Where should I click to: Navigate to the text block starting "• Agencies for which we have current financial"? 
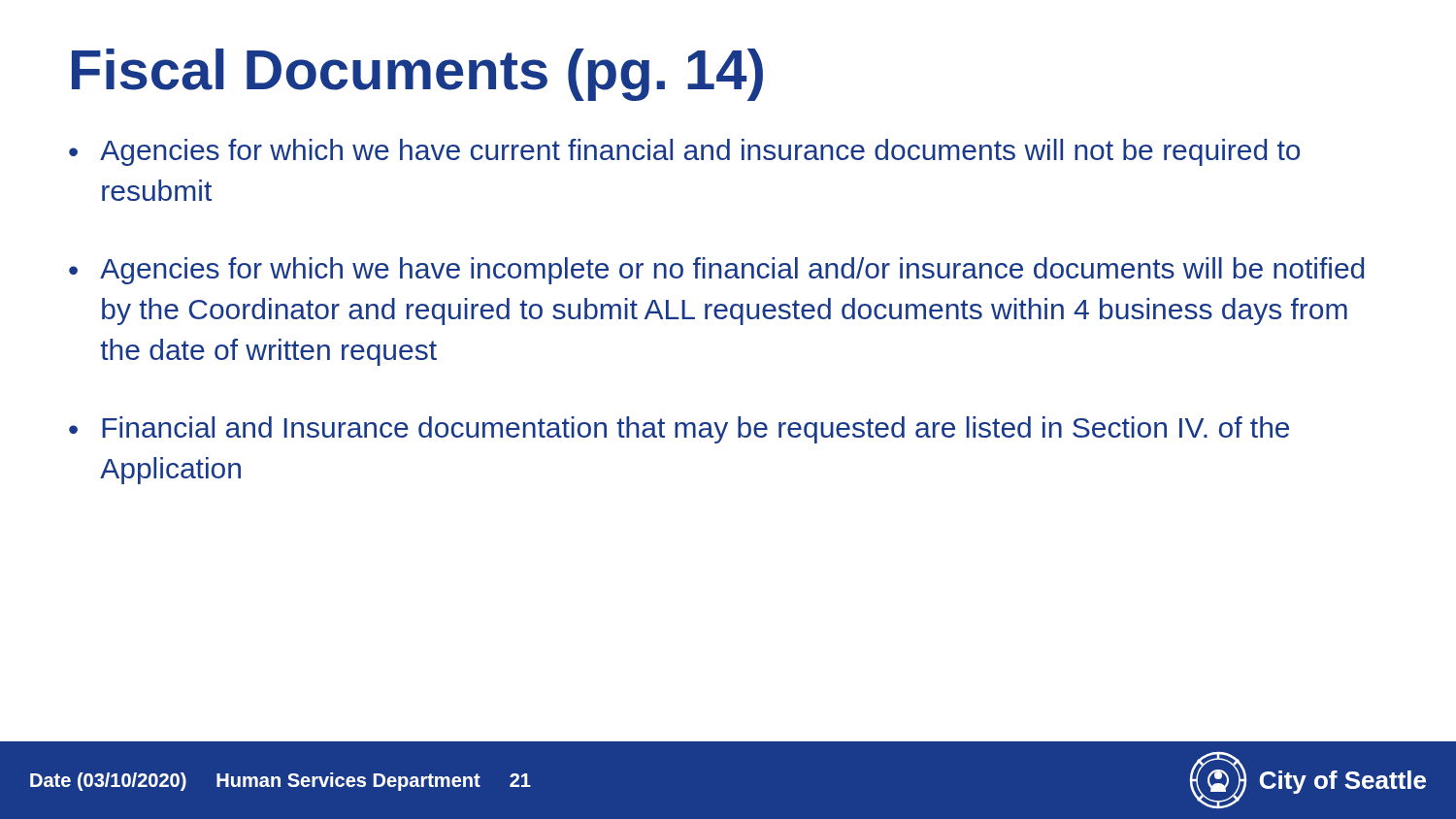coord(728,171)
